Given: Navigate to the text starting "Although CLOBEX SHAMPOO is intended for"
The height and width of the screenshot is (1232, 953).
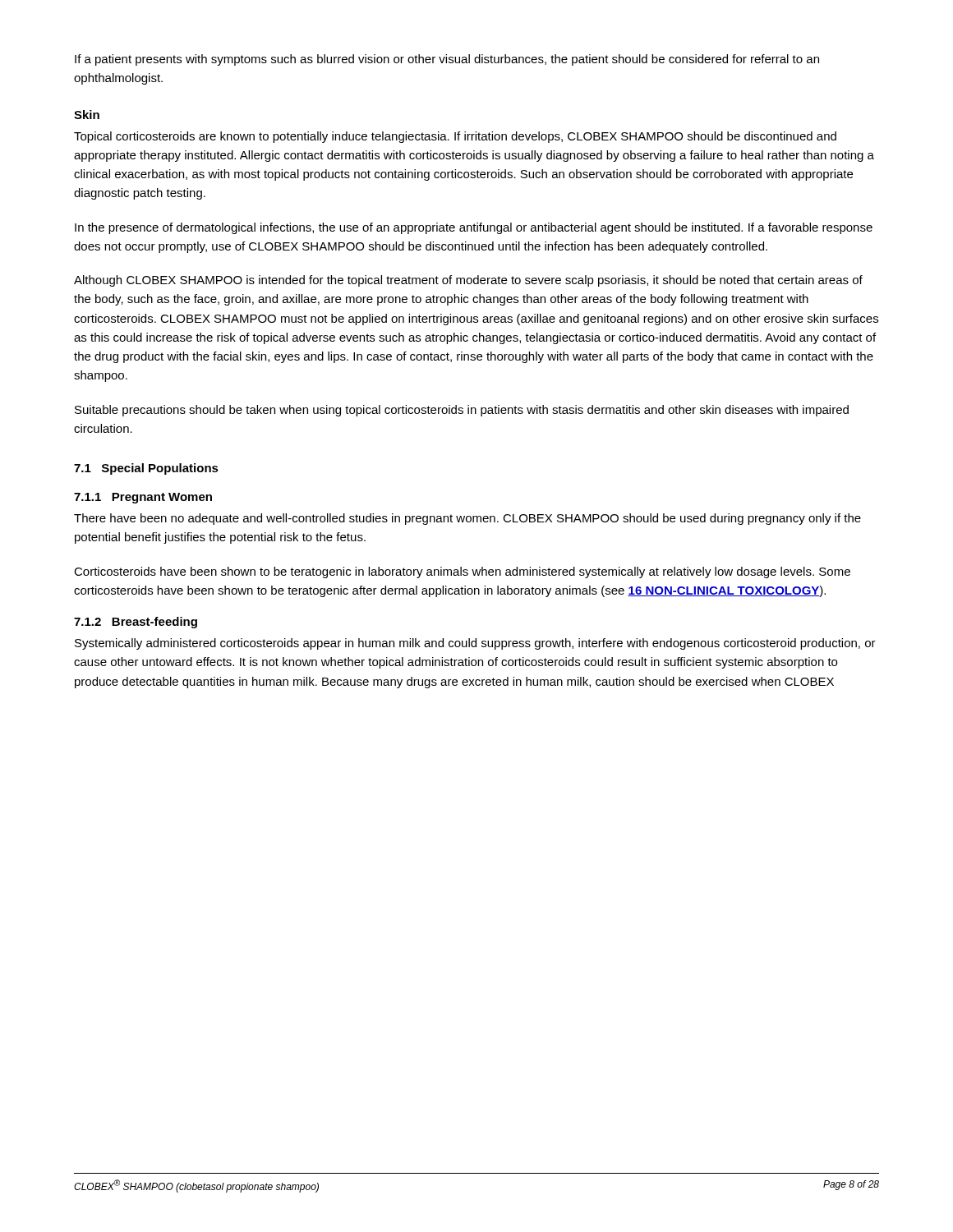Looking at the screenshot, I should pos(476,327).
